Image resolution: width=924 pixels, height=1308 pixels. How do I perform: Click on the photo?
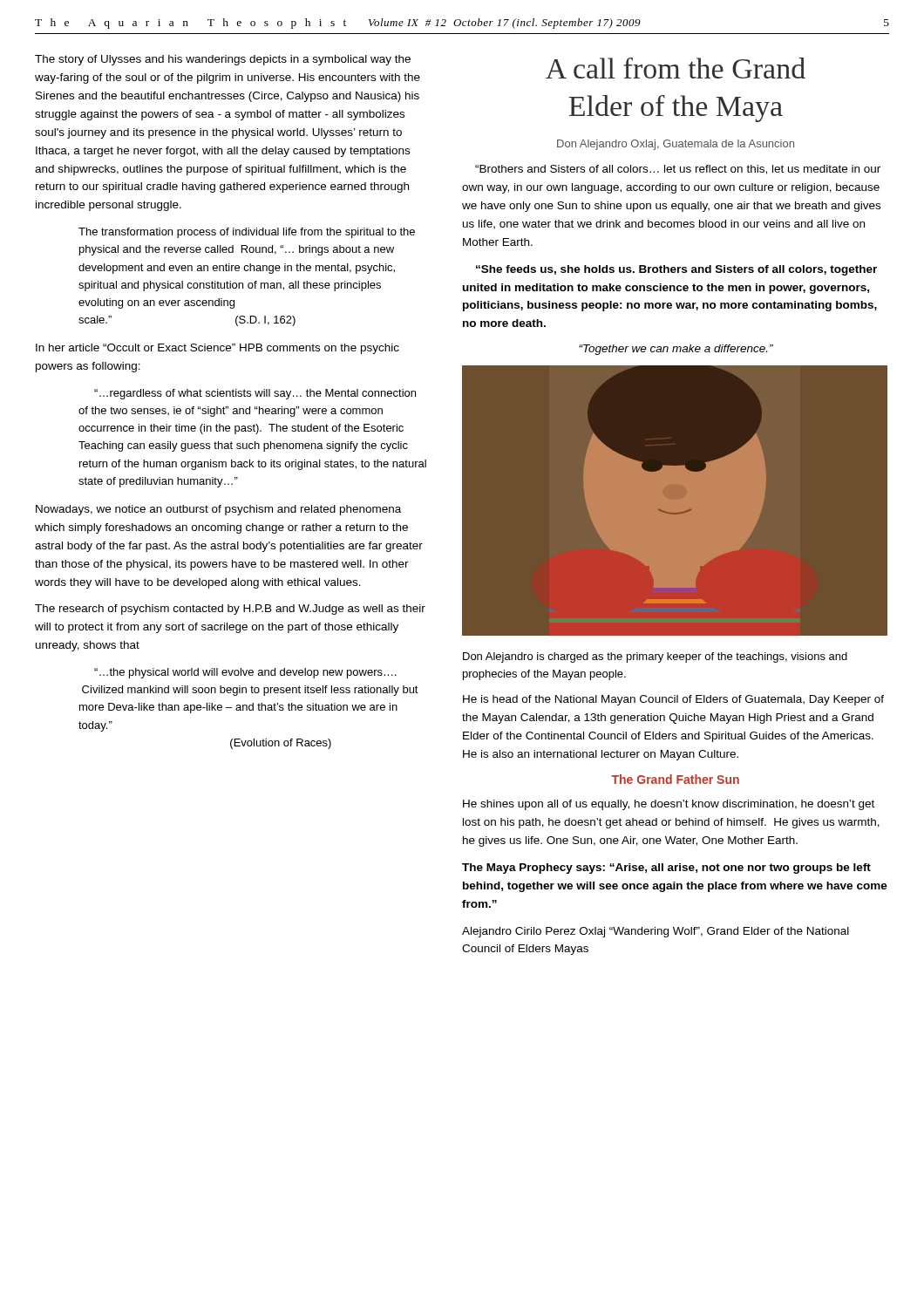[x=676, y=503]
